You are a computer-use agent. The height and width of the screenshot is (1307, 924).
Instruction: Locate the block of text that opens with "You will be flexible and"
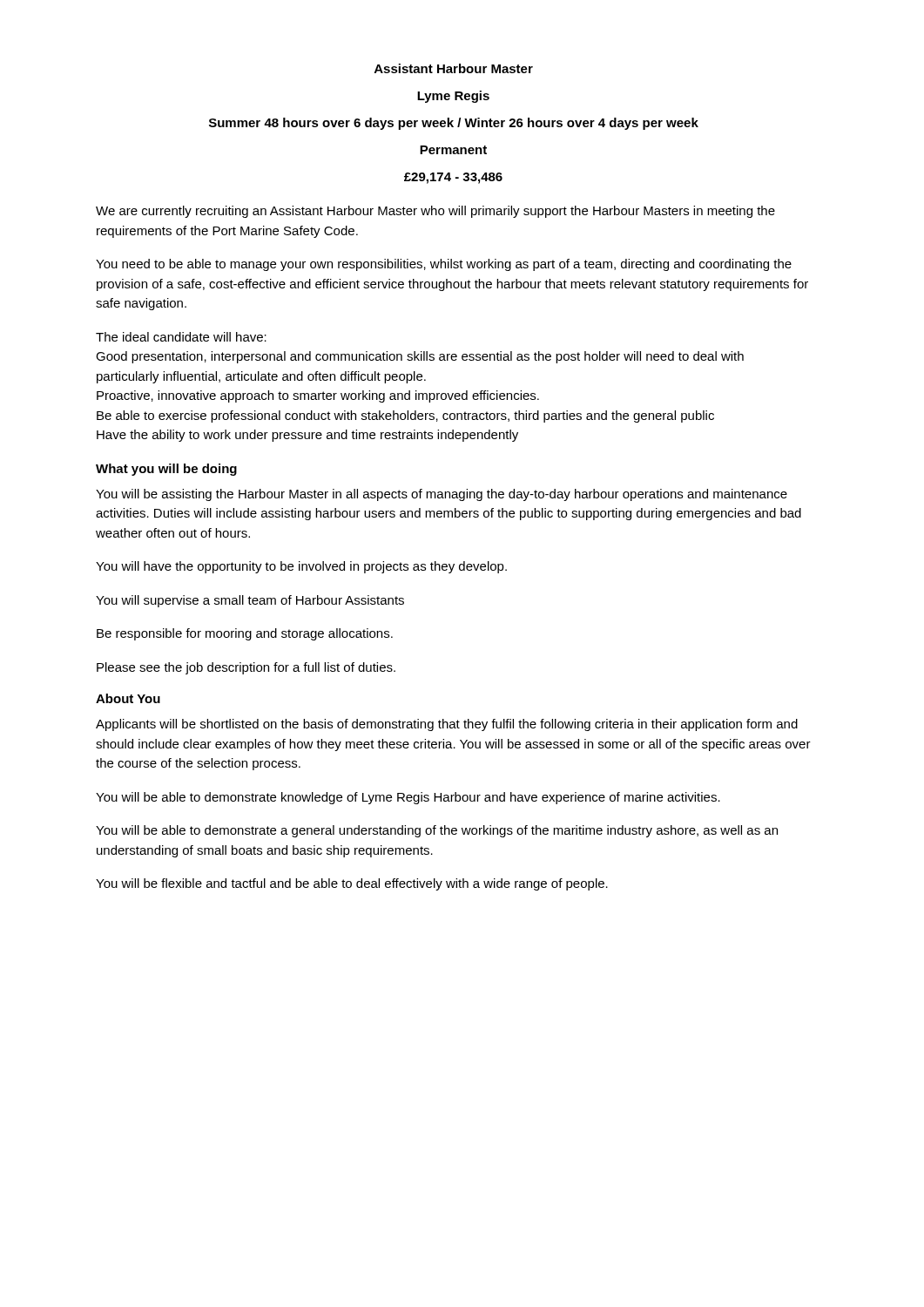[x=453, y=884]
